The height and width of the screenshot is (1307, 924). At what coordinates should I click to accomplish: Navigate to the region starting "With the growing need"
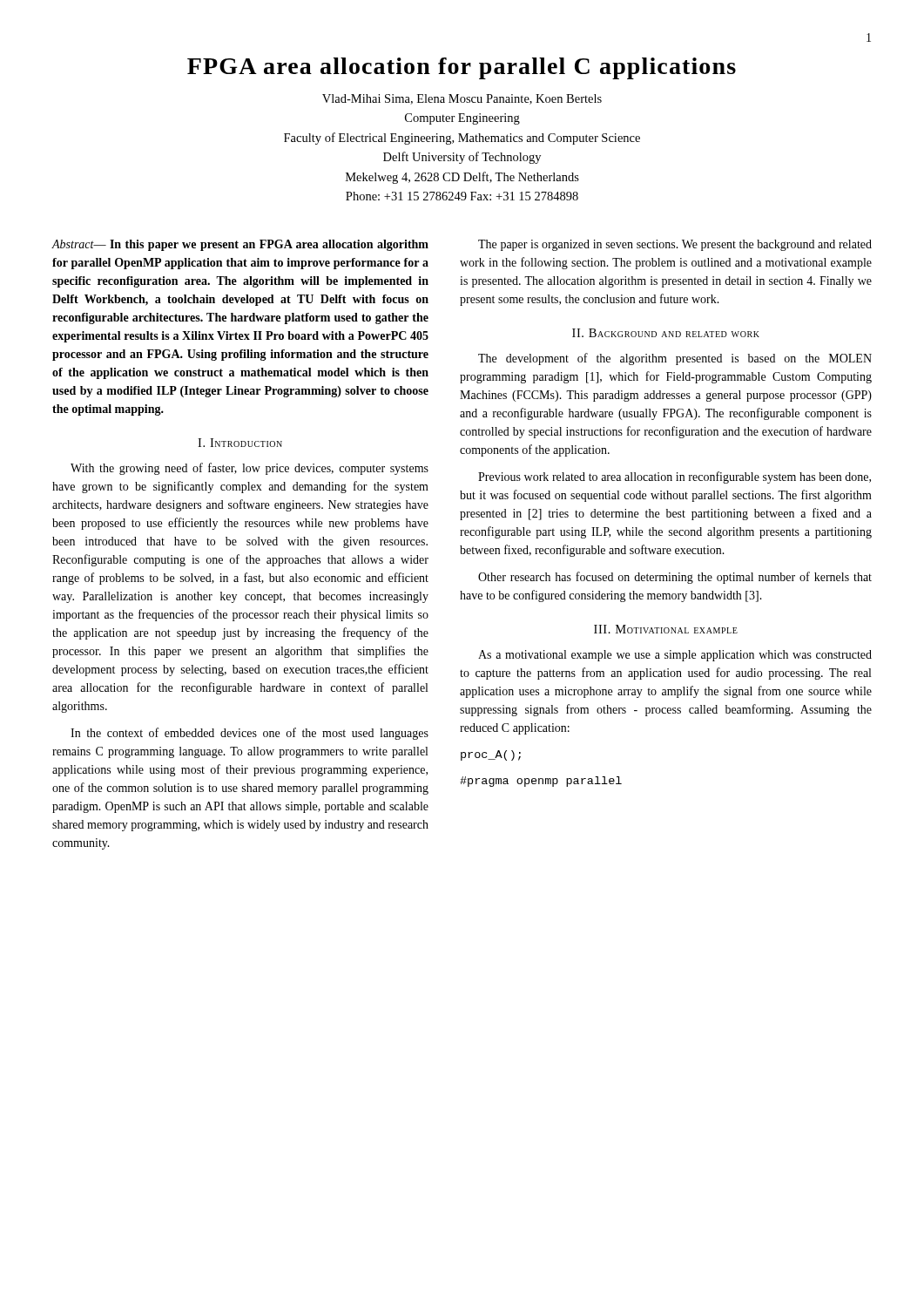click(240, 587)
